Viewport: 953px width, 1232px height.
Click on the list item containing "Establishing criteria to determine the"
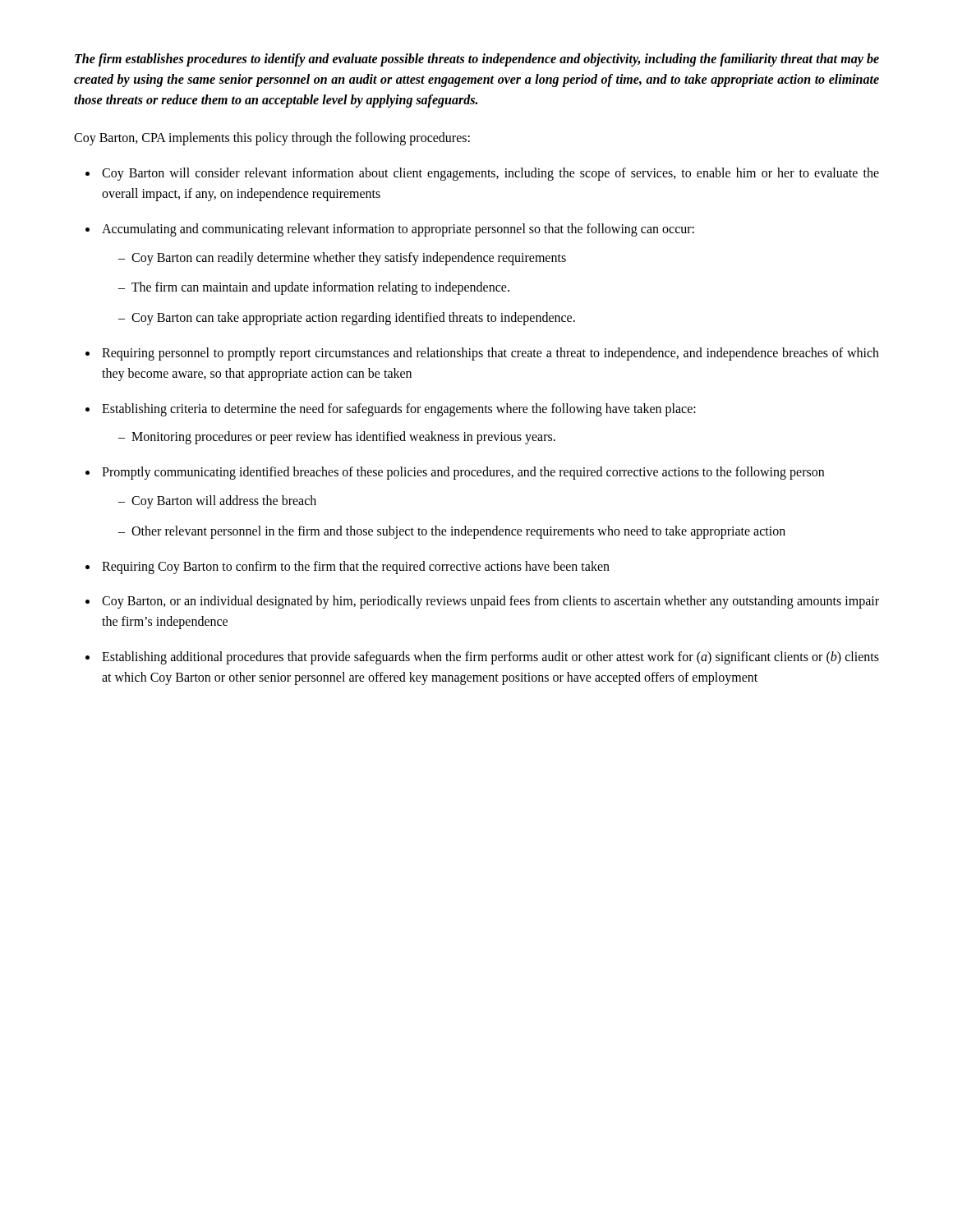point(490,424)
